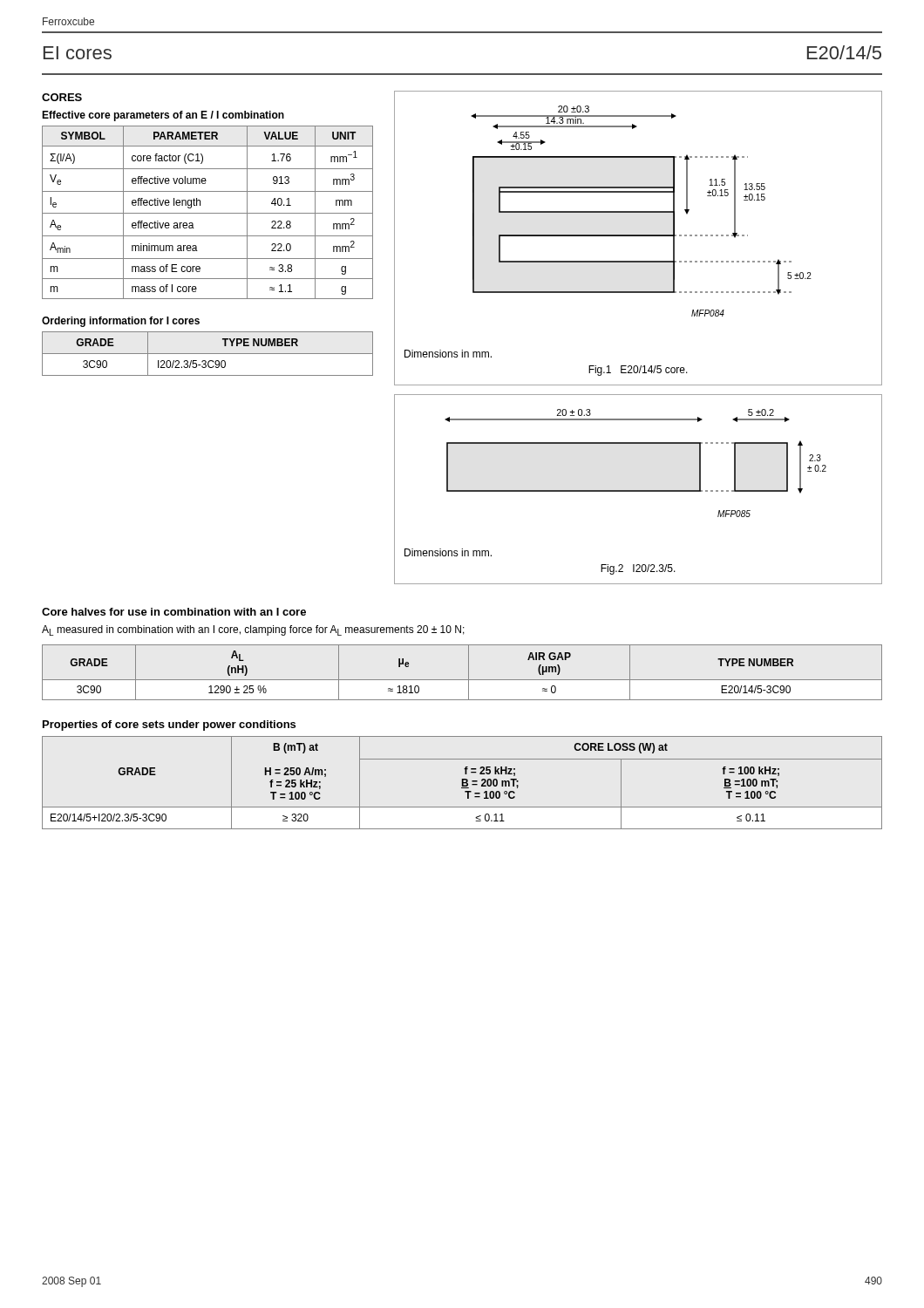The width and height of the screenshot is (924, 1308).
Task: Find the text block starting "Core halves for use"
Action: (174, 612)
